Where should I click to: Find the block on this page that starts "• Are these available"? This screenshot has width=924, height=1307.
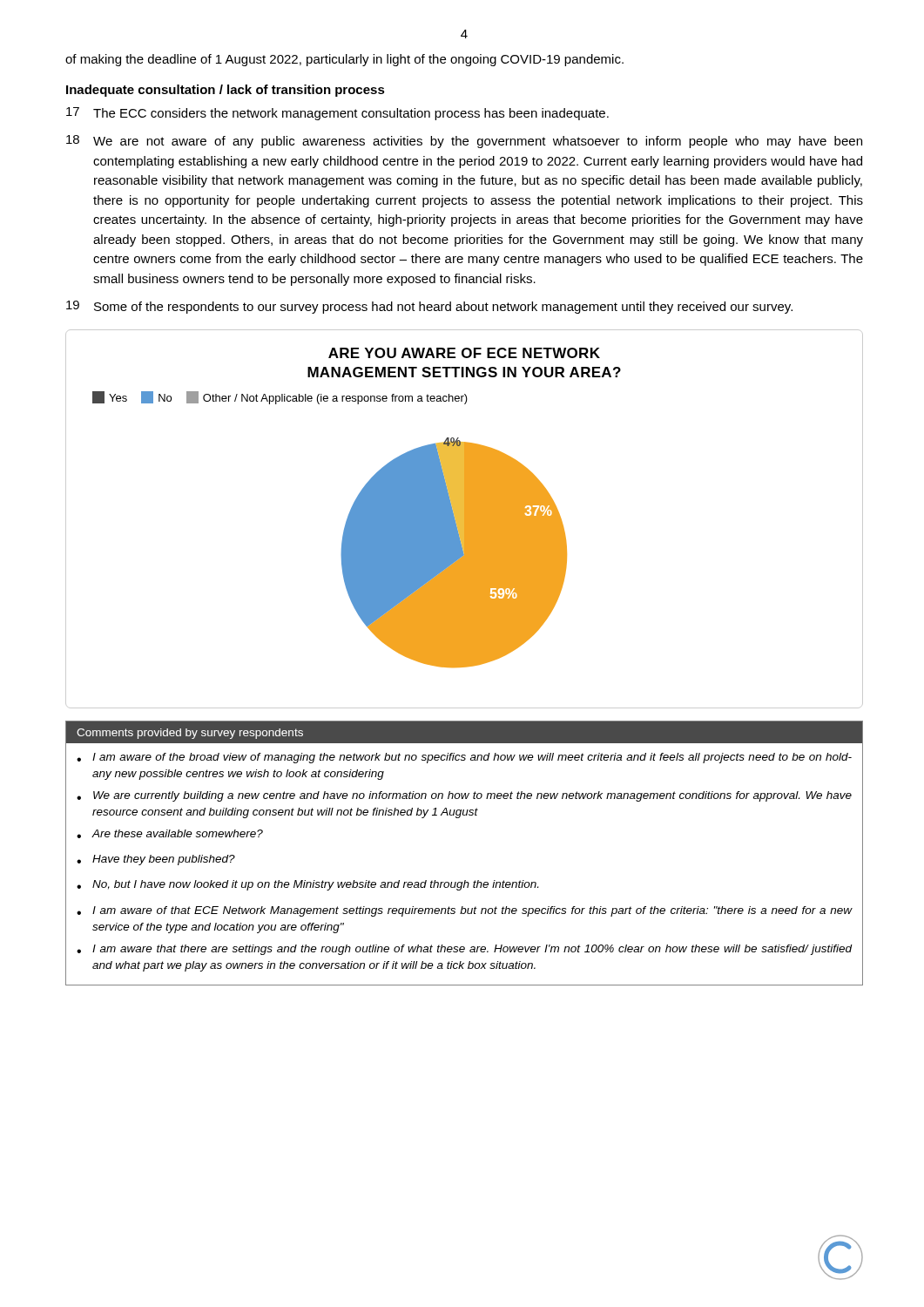pos(170,836)
